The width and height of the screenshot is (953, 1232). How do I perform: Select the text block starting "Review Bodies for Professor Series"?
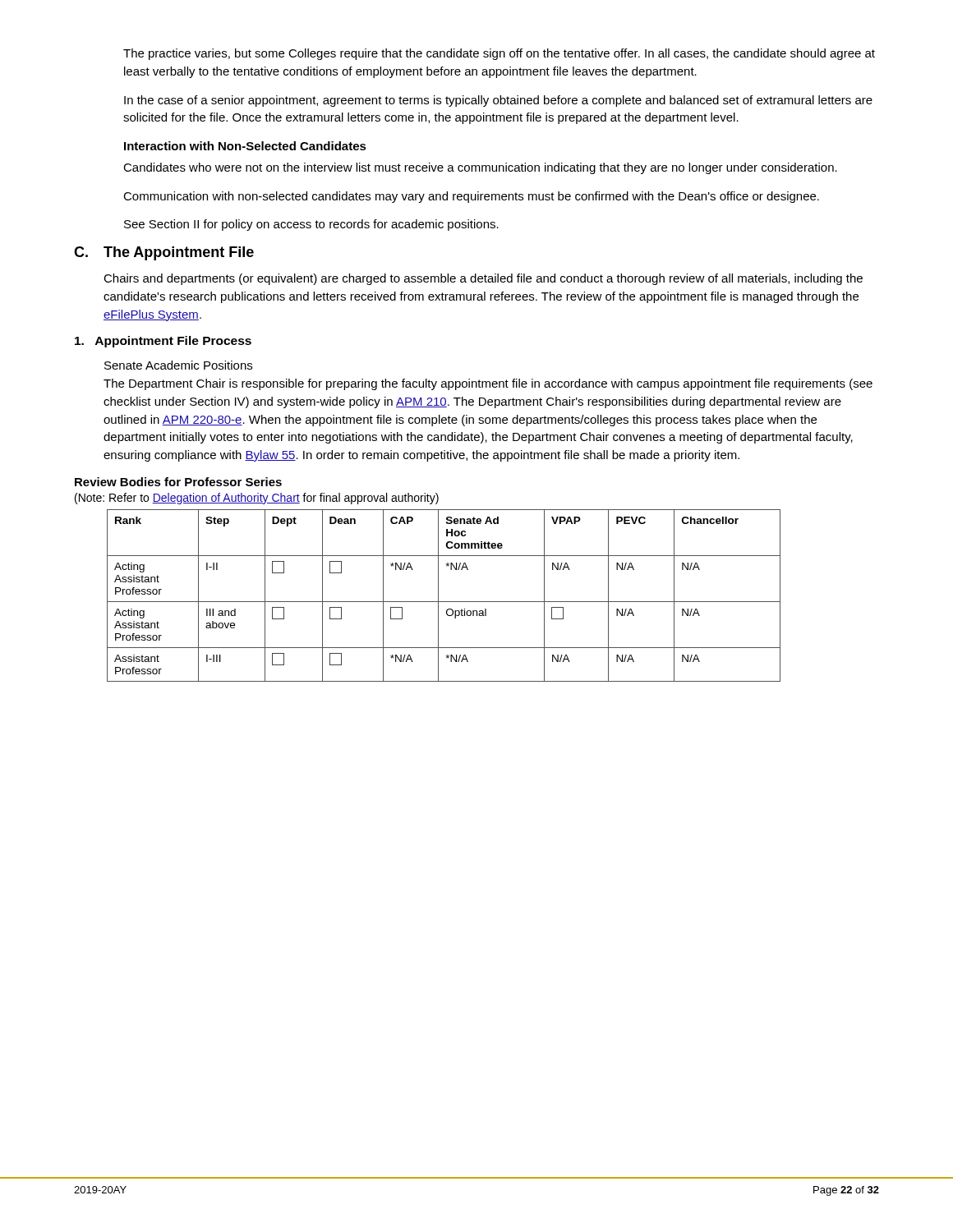coord(178,482)
